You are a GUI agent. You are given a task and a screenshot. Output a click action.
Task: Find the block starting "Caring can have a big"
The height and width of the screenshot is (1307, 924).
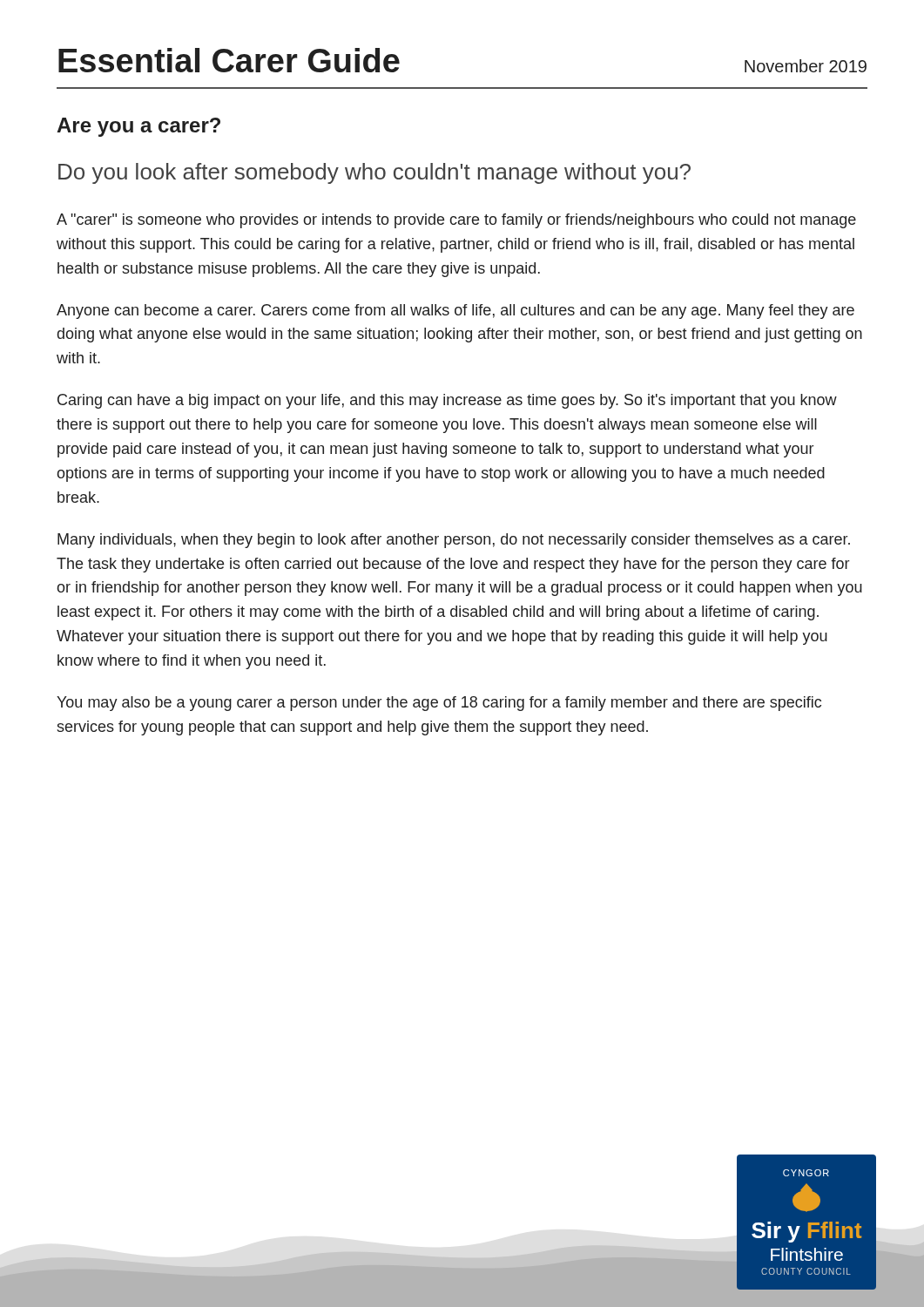(x=447, y=449)
